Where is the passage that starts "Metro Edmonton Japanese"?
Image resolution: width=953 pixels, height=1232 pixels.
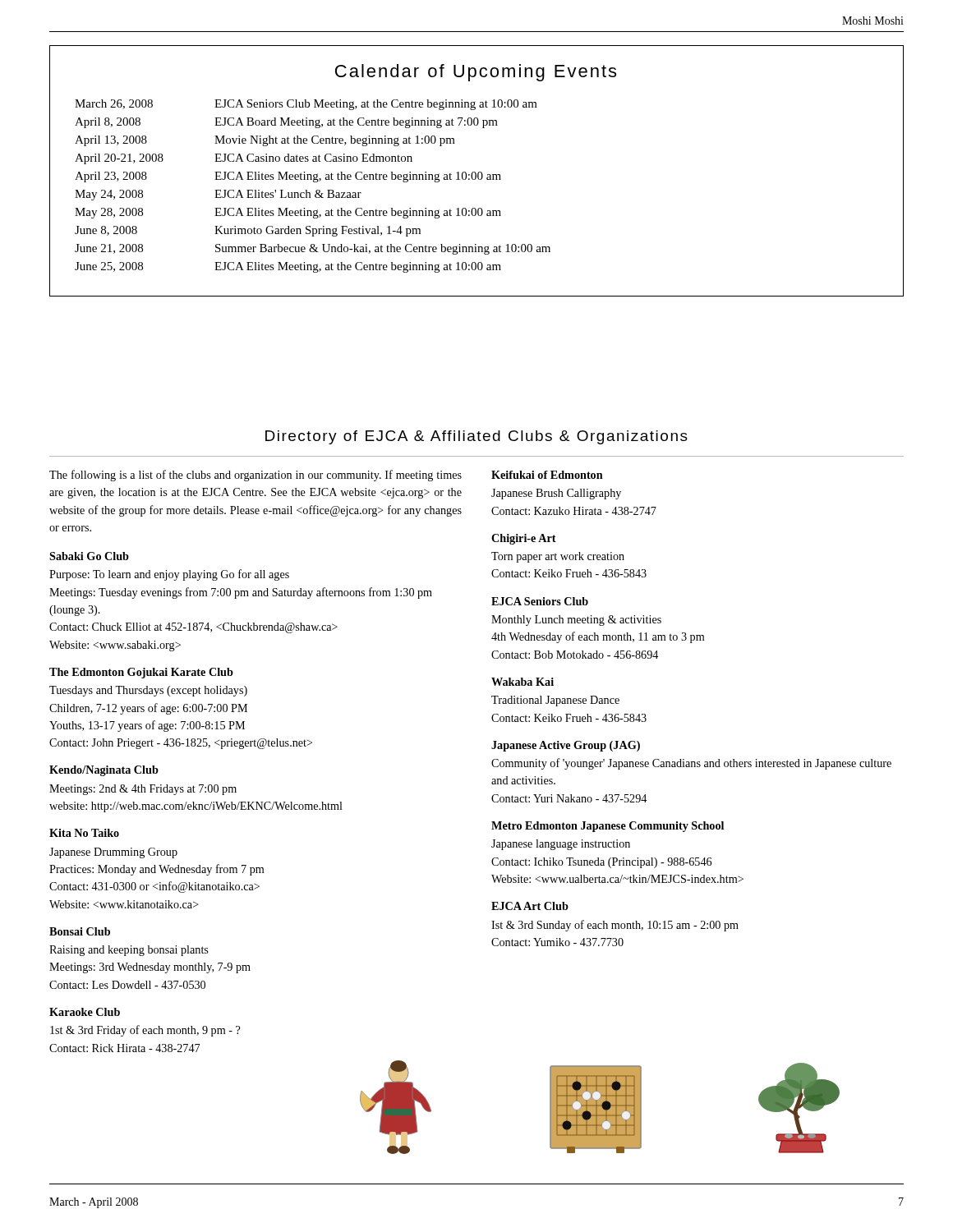pos(698,853)
